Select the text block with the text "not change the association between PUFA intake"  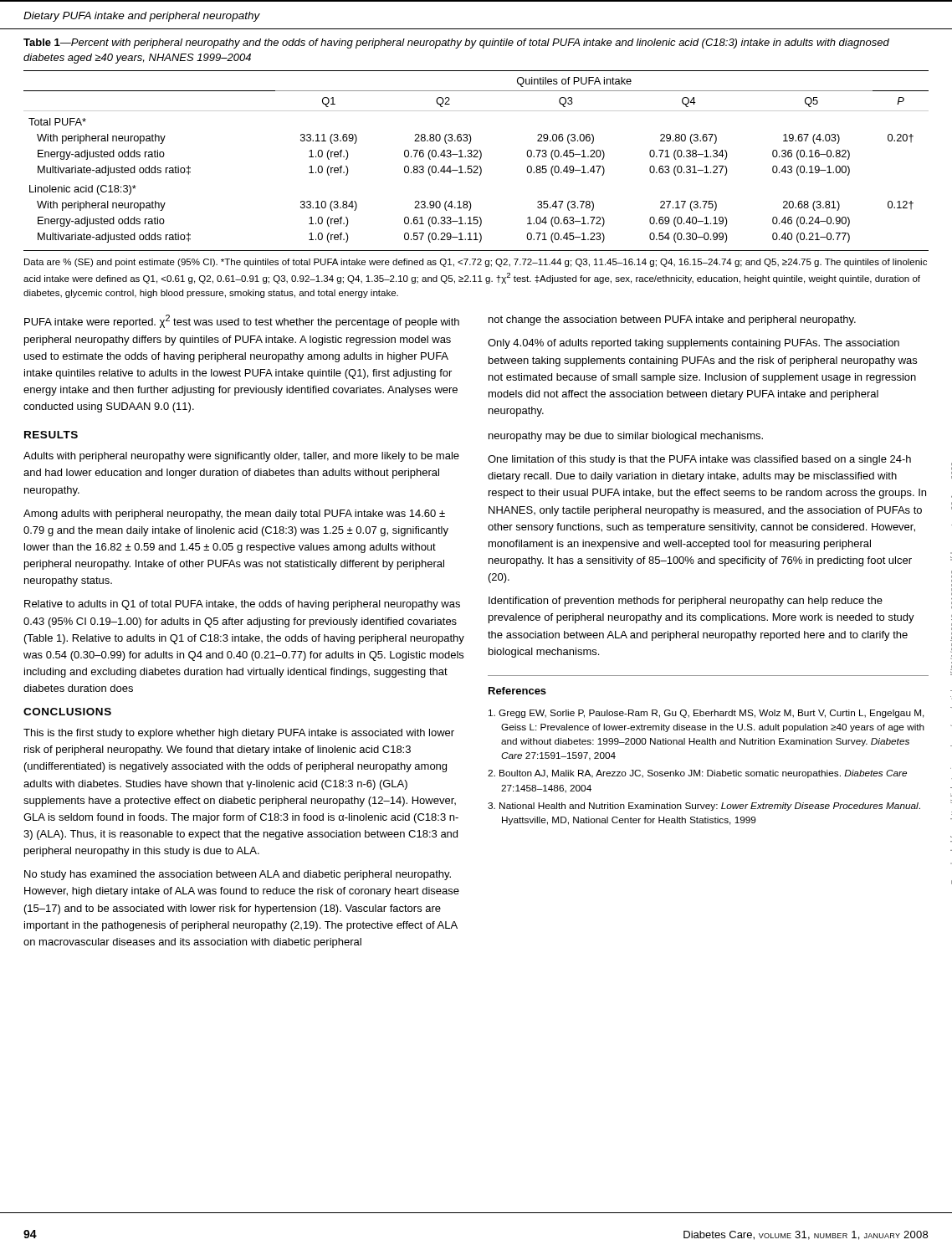tap(708, 365)
